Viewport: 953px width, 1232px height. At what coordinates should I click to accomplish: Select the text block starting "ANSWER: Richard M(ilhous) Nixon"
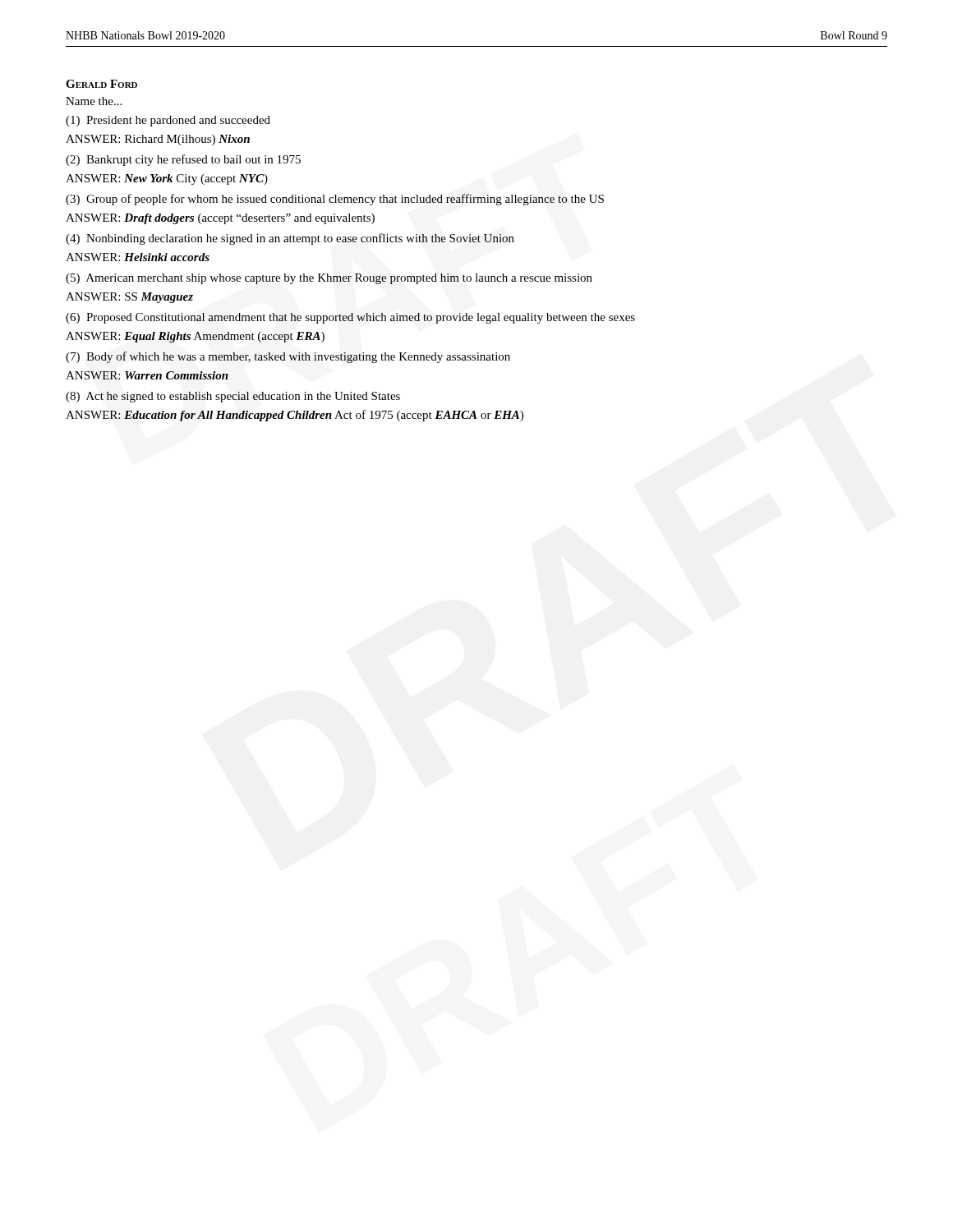coord(158,139)
